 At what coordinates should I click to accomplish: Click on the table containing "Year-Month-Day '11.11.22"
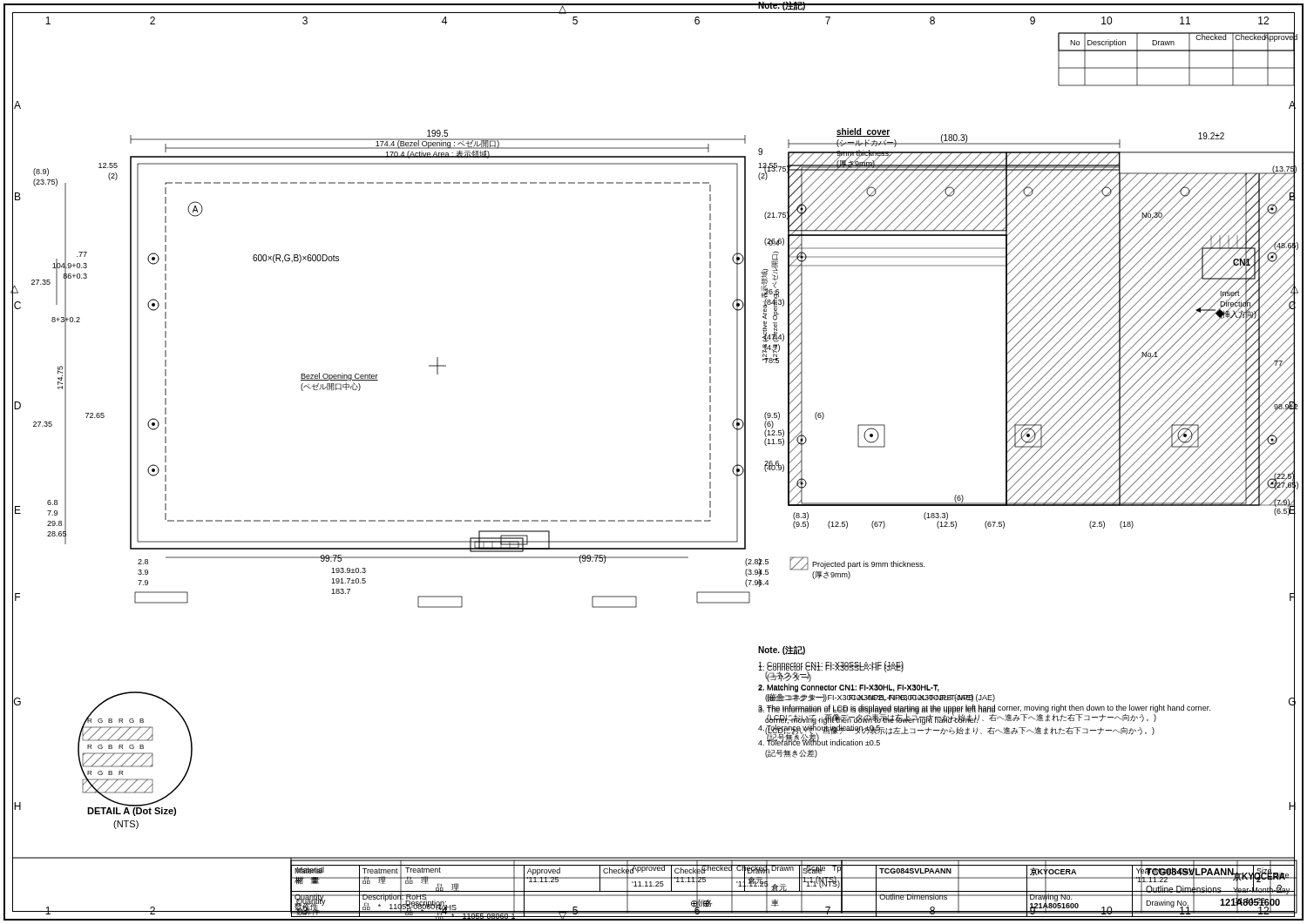pyautogui.click(x=793, y=891)
